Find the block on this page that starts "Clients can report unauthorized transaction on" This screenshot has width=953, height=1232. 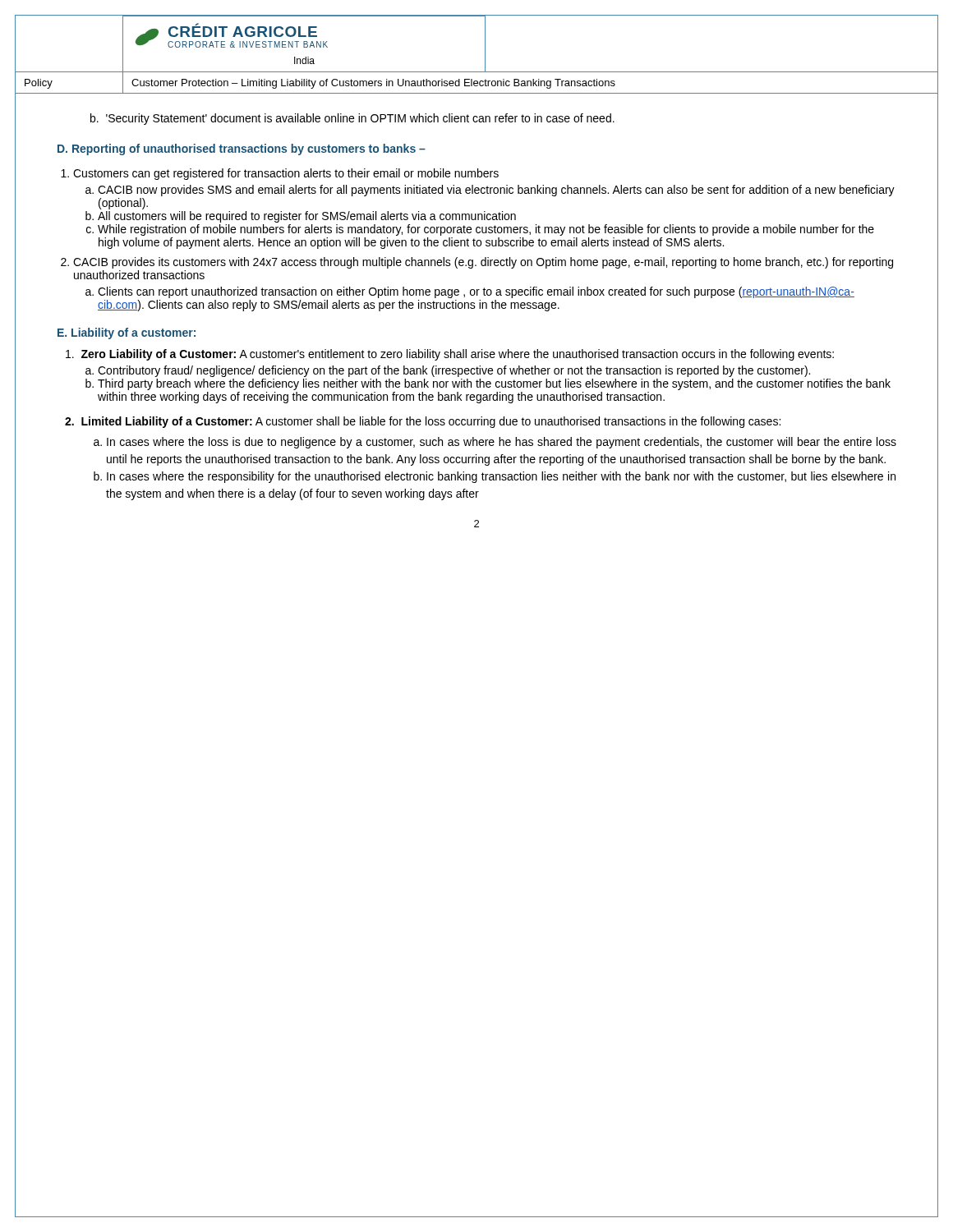pyautogui.click(x=497, y=298)
